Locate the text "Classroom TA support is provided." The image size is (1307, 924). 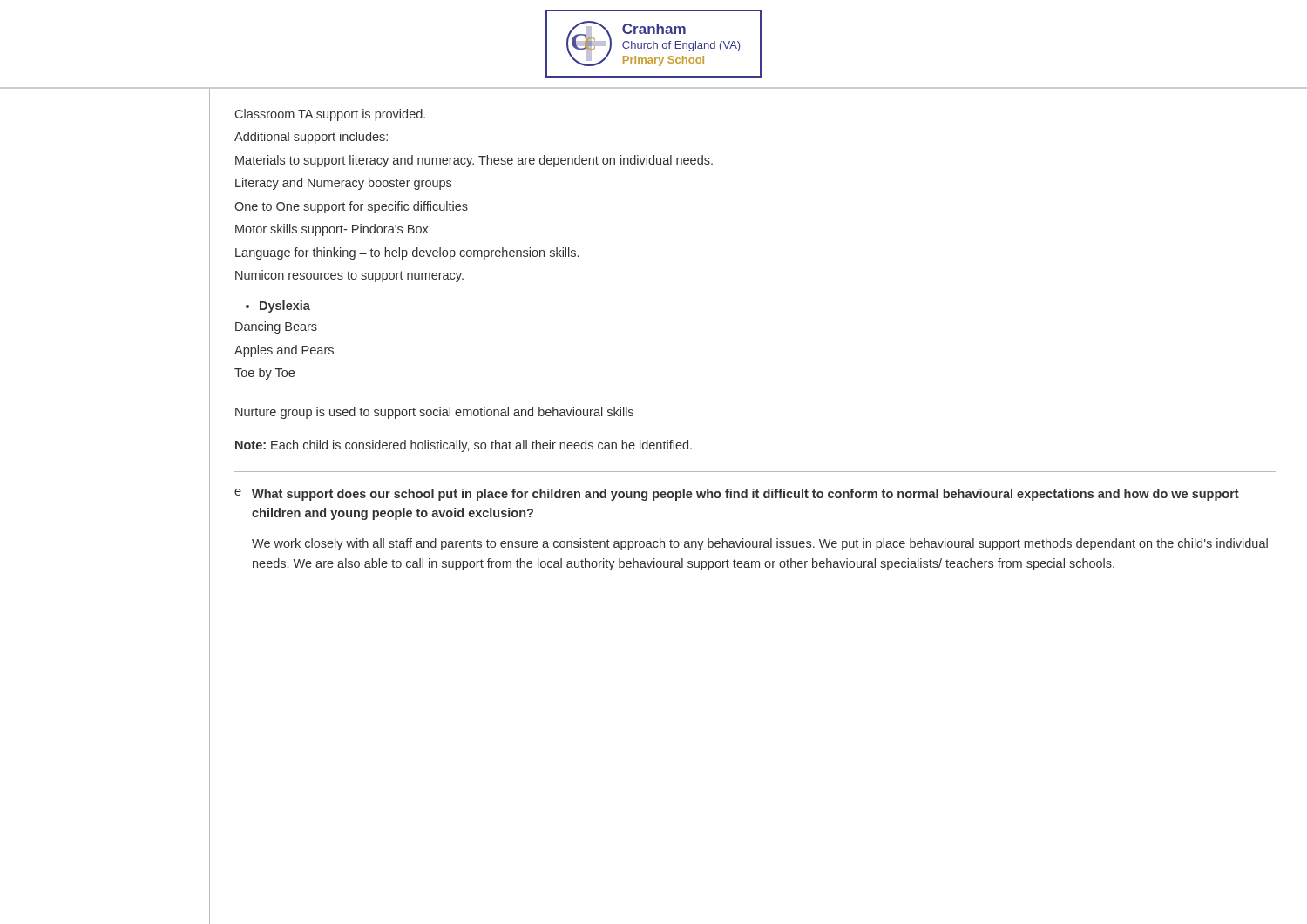330,114
